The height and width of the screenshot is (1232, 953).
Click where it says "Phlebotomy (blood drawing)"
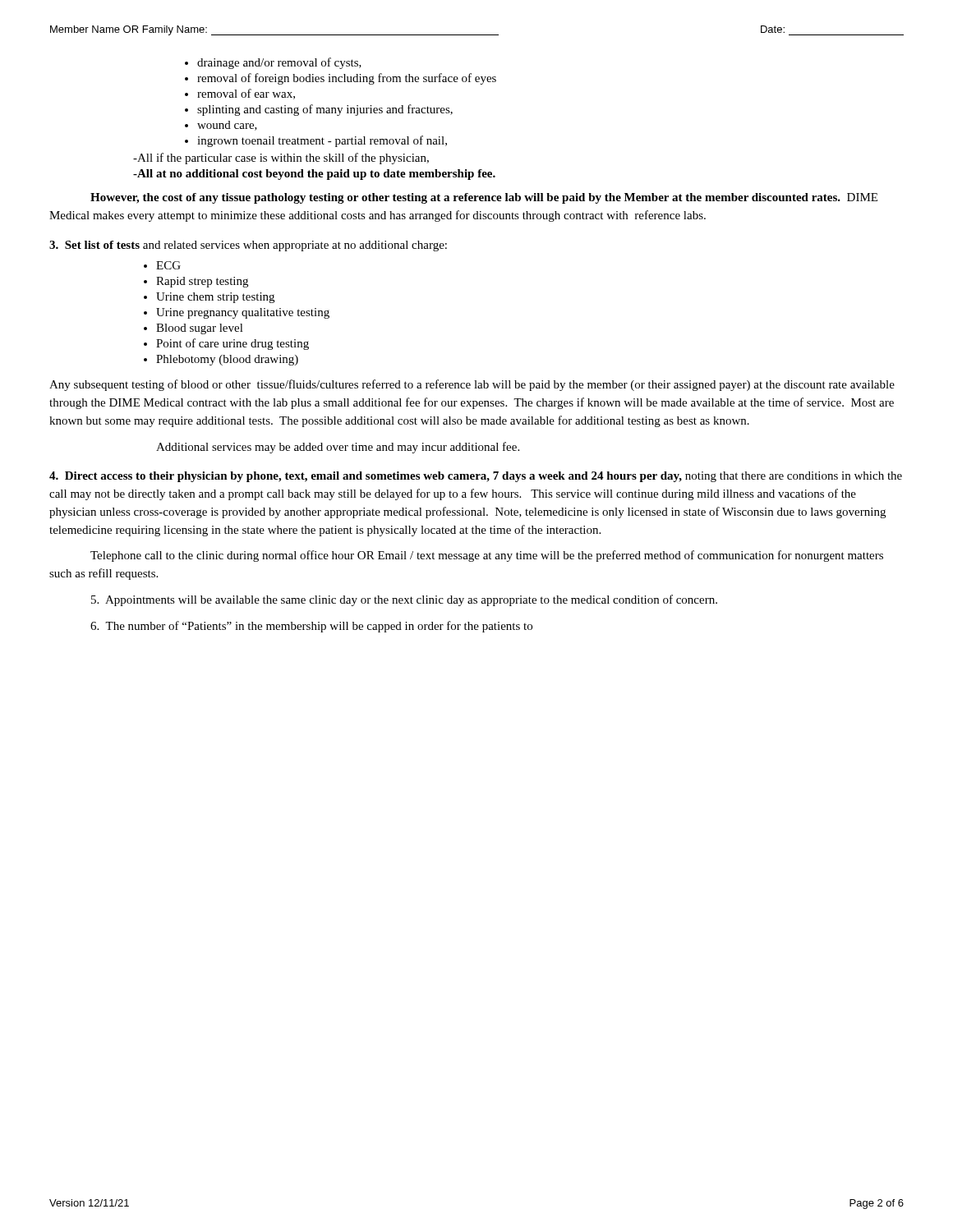pyautogui.click(x=227, y=360)
